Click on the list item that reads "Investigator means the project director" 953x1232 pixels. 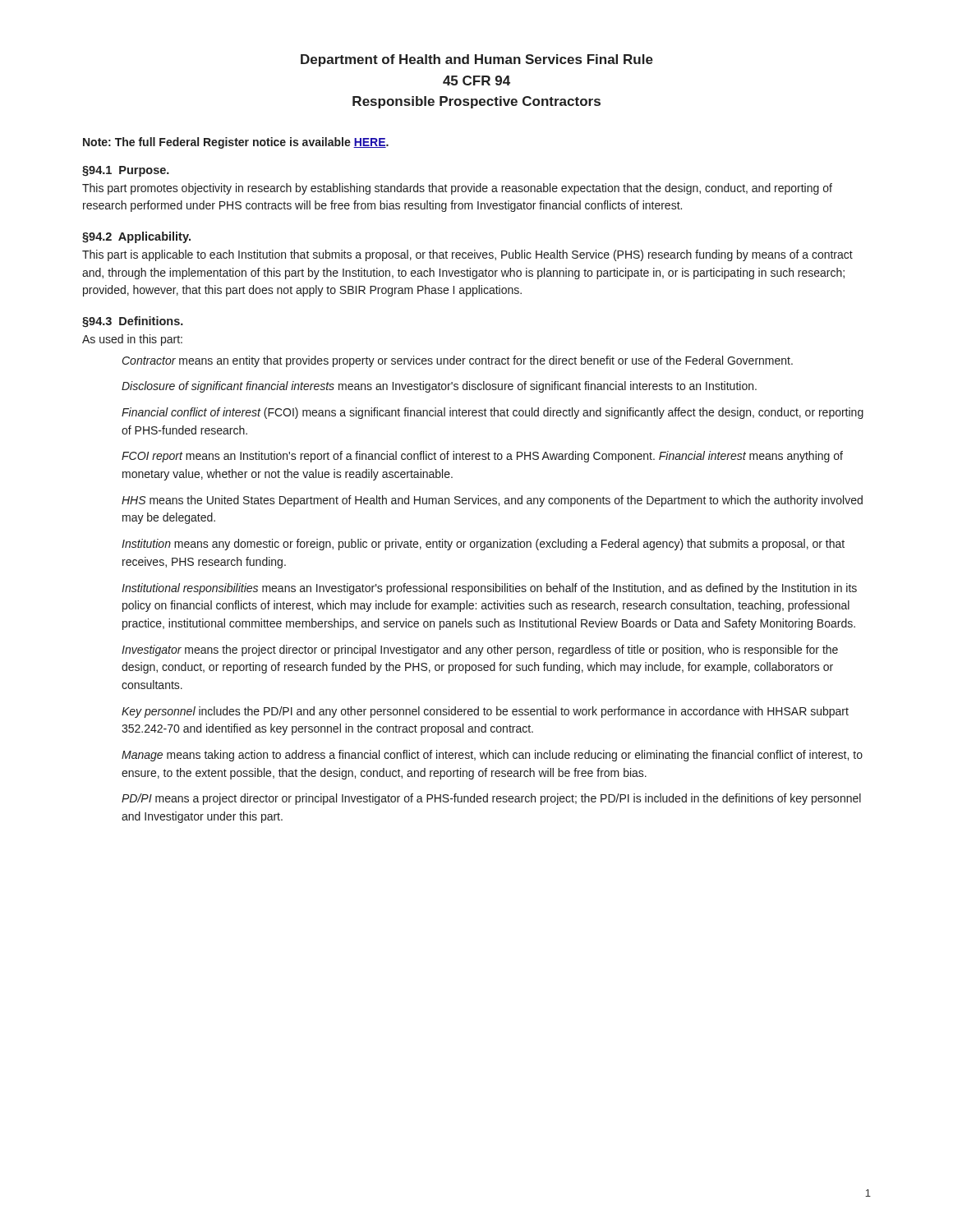(x=496, y=668)
